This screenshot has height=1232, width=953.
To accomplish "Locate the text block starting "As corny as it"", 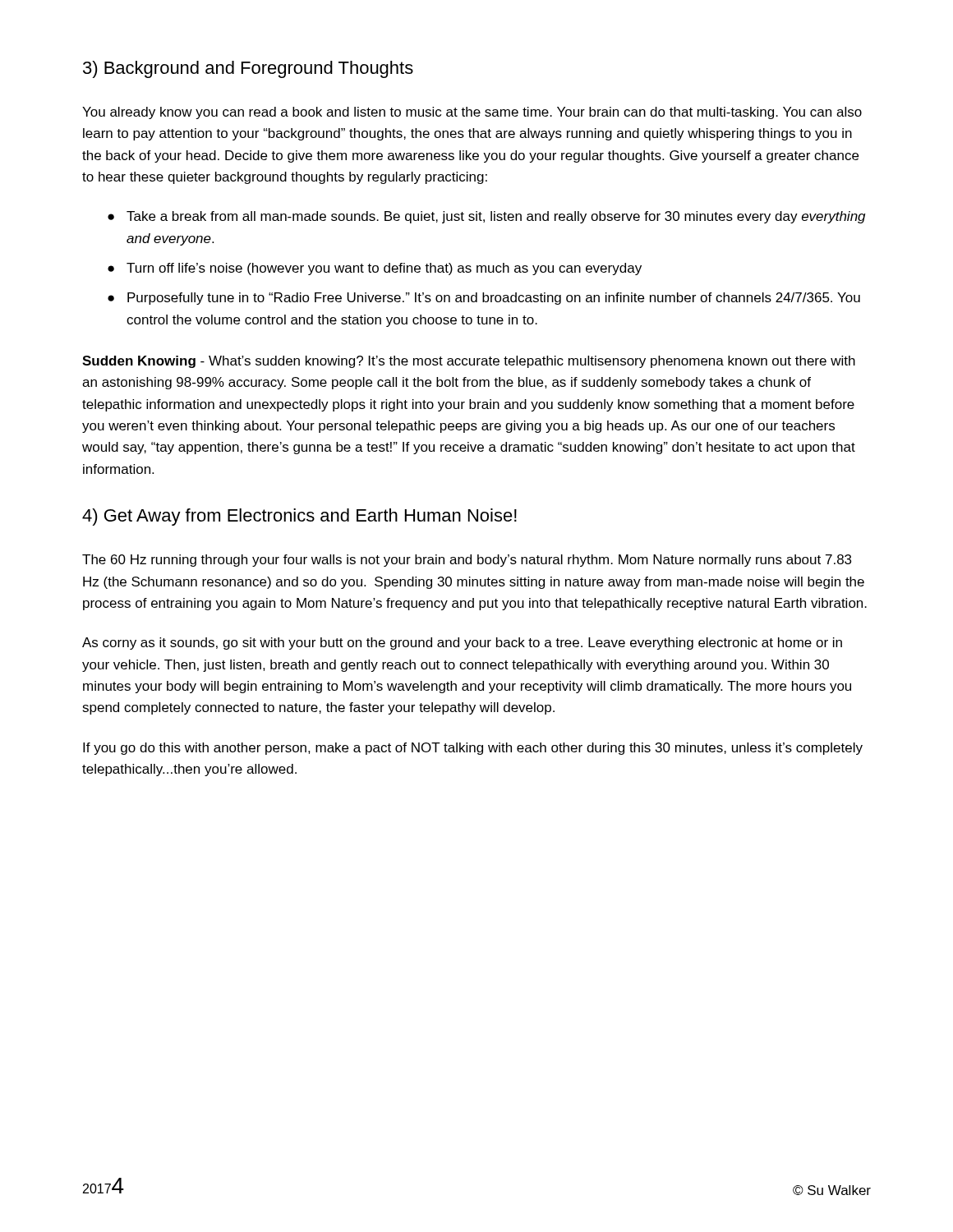I will pos(467,675).
